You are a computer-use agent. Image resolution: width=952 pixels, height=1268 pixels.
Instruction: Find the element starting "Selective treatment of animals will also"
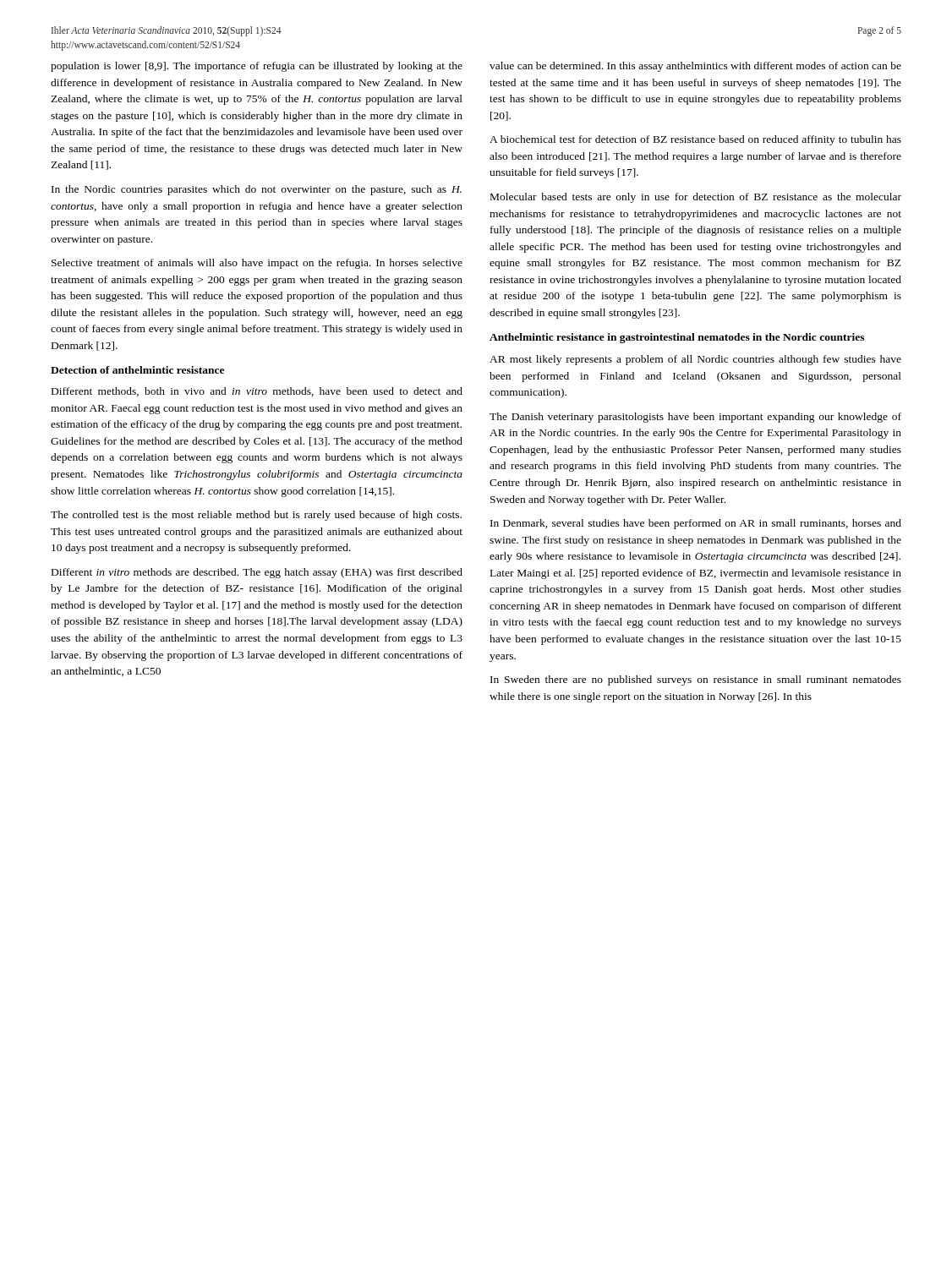coord(257,304)
